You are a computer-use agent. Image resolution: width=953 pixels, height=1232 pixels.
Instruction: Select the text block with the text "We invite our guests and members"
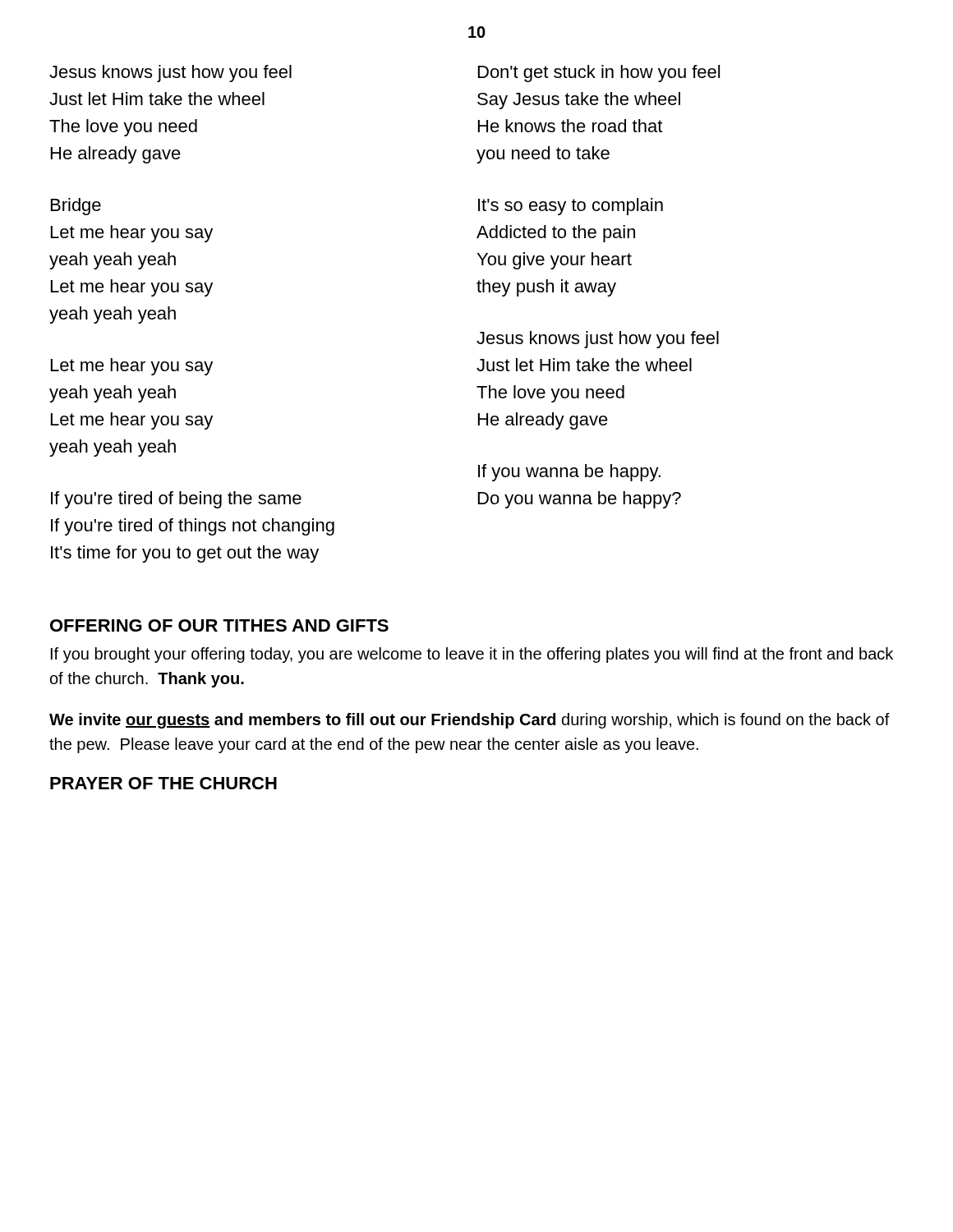469,732
